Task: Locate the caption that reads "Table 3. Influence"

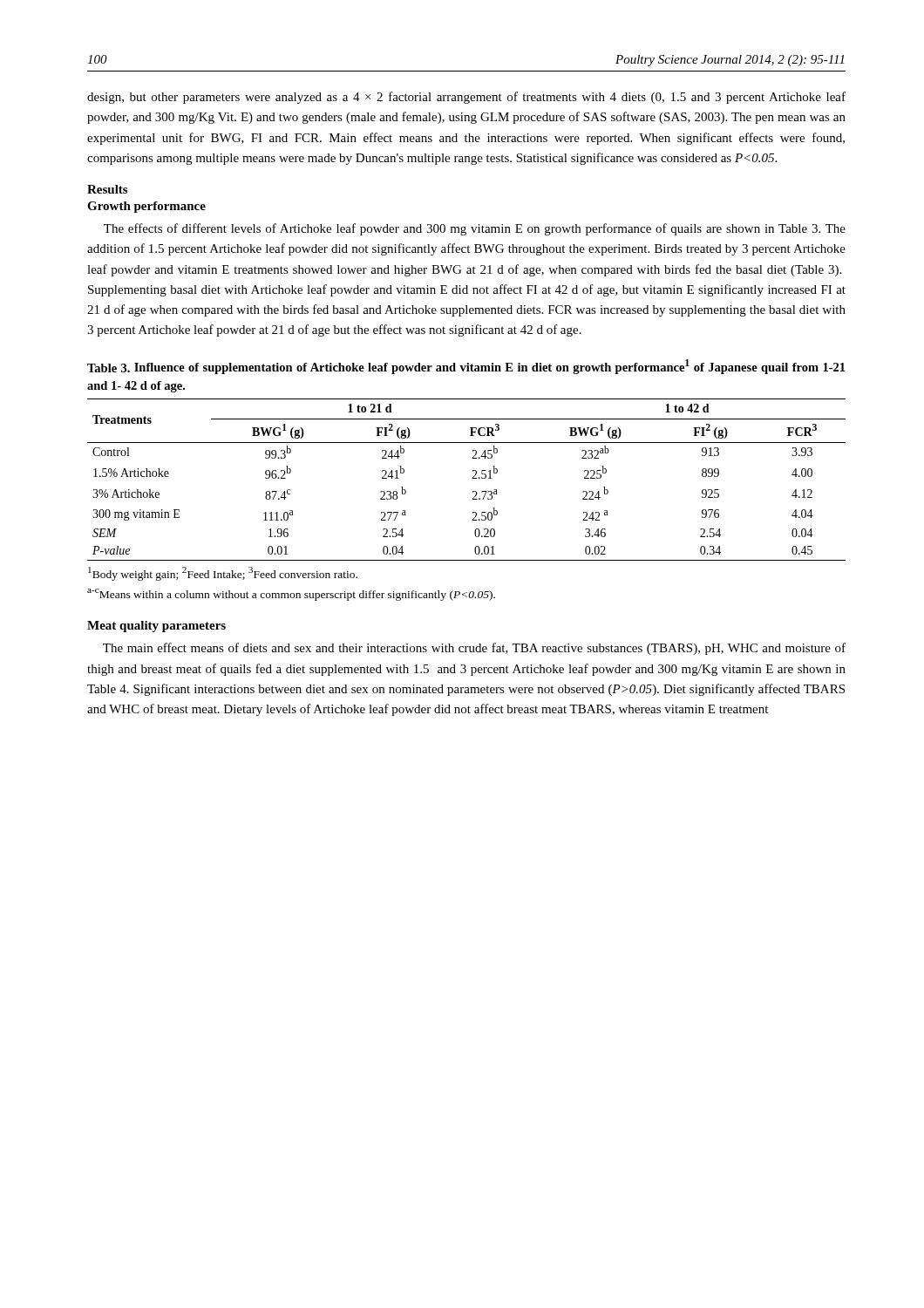Action: tap(466, 375)
